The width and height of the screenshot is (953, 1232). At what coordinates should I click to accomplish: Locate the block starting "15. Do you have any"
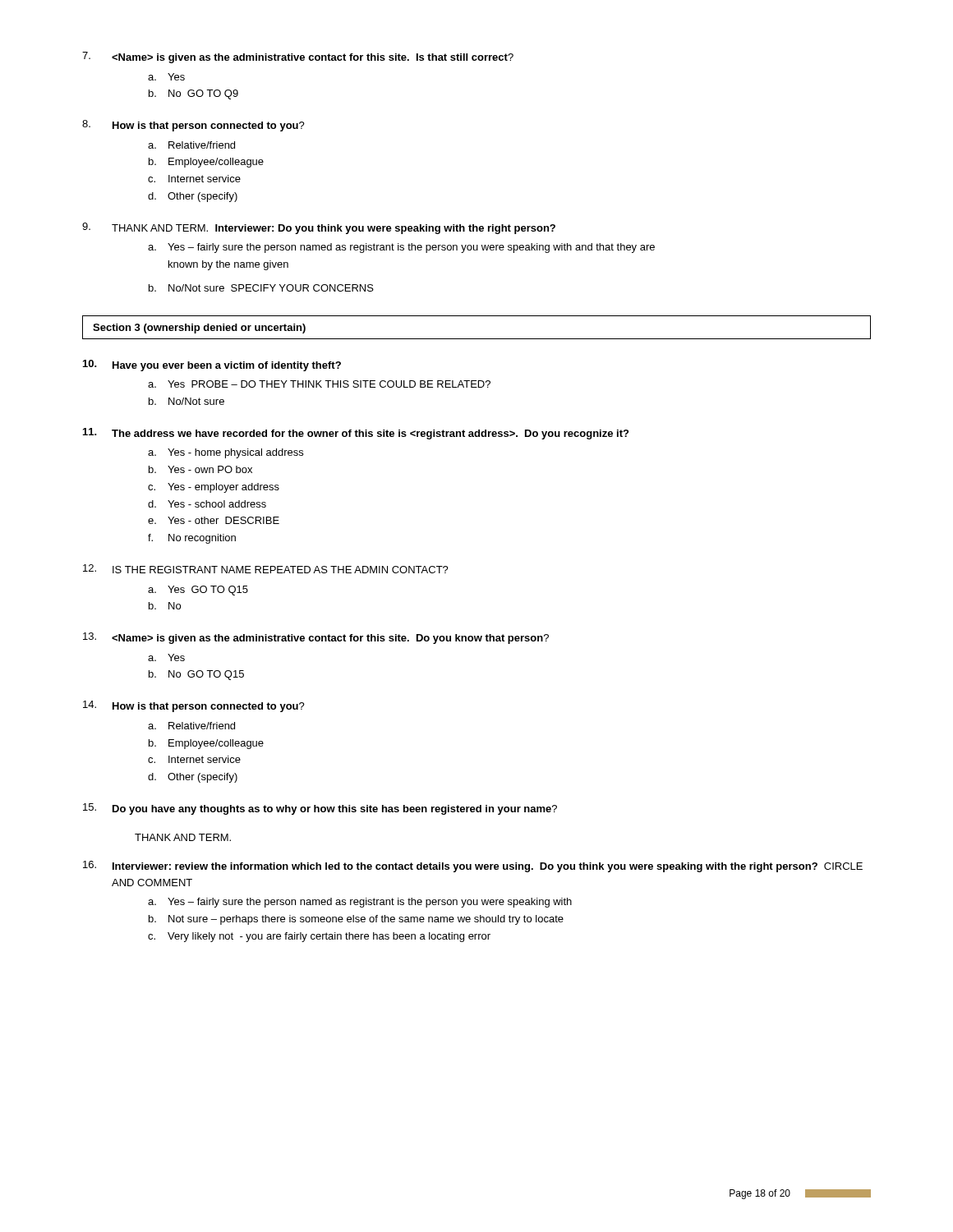point(476,809)
